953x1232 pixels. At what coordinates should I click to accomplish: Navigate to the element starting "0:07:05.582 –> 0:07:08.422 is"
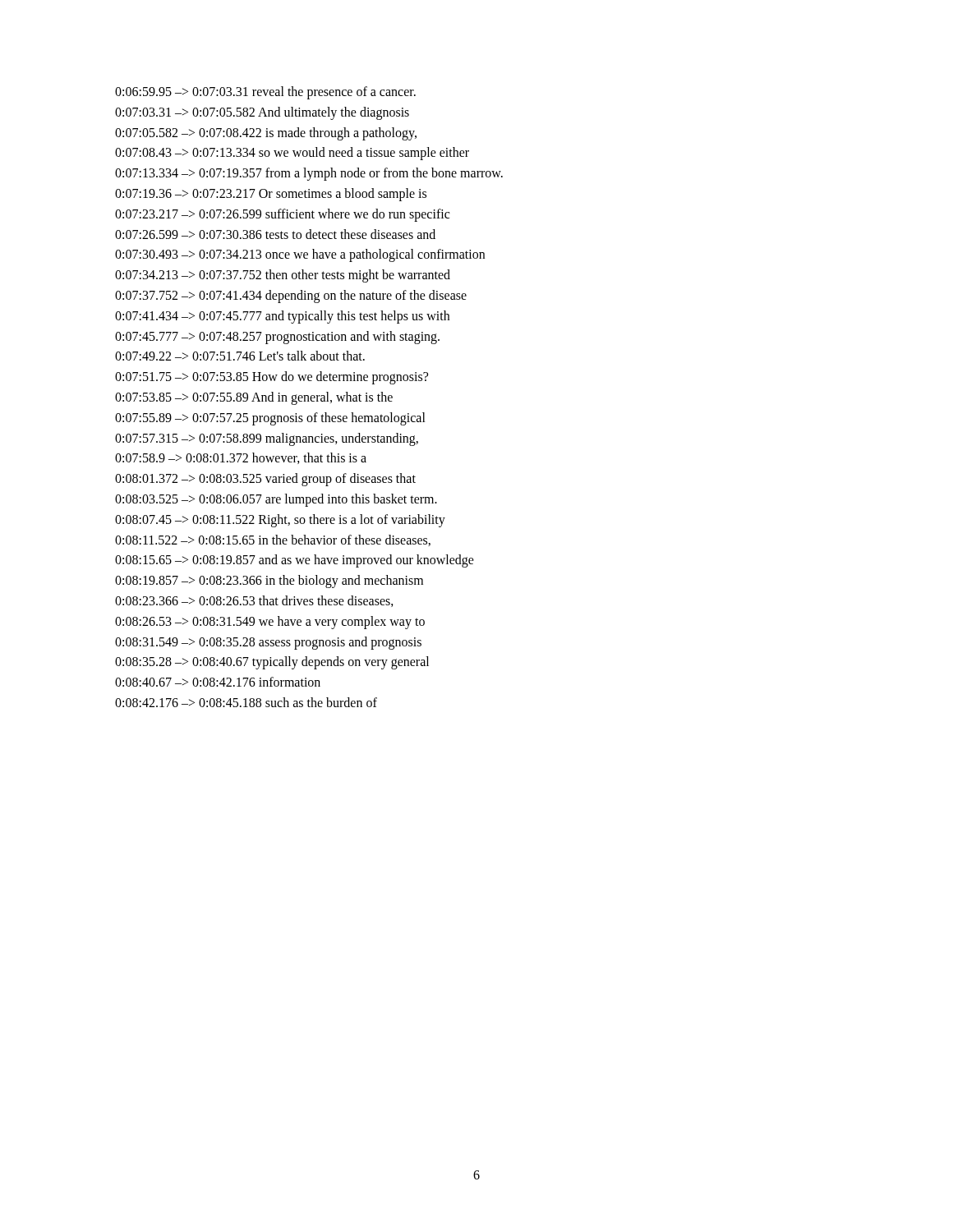(x=266, y=132)
